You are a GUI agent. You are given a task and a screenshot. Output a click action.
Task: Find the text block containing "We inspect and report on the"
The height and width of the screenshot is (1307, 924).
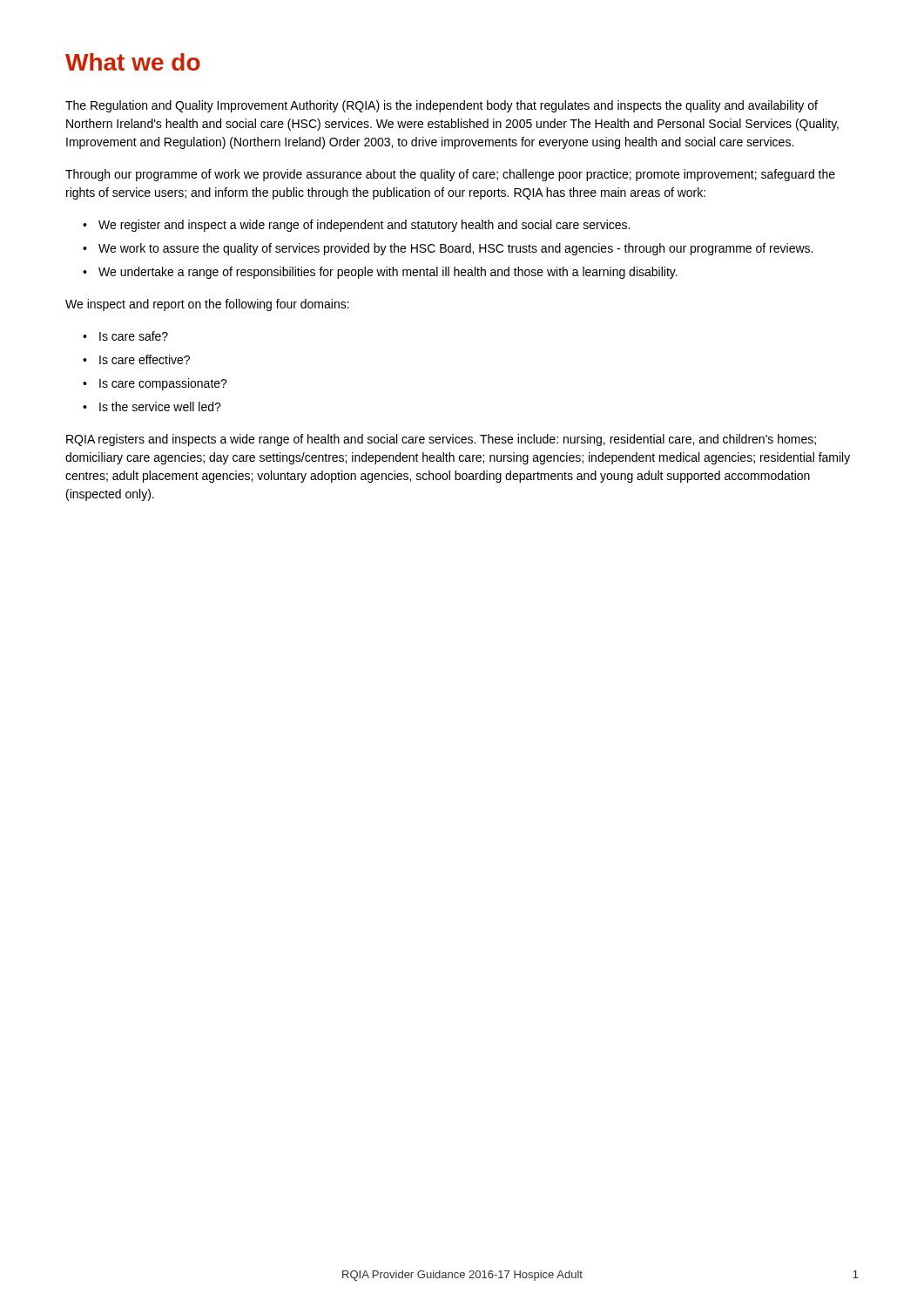coord(208,304)
